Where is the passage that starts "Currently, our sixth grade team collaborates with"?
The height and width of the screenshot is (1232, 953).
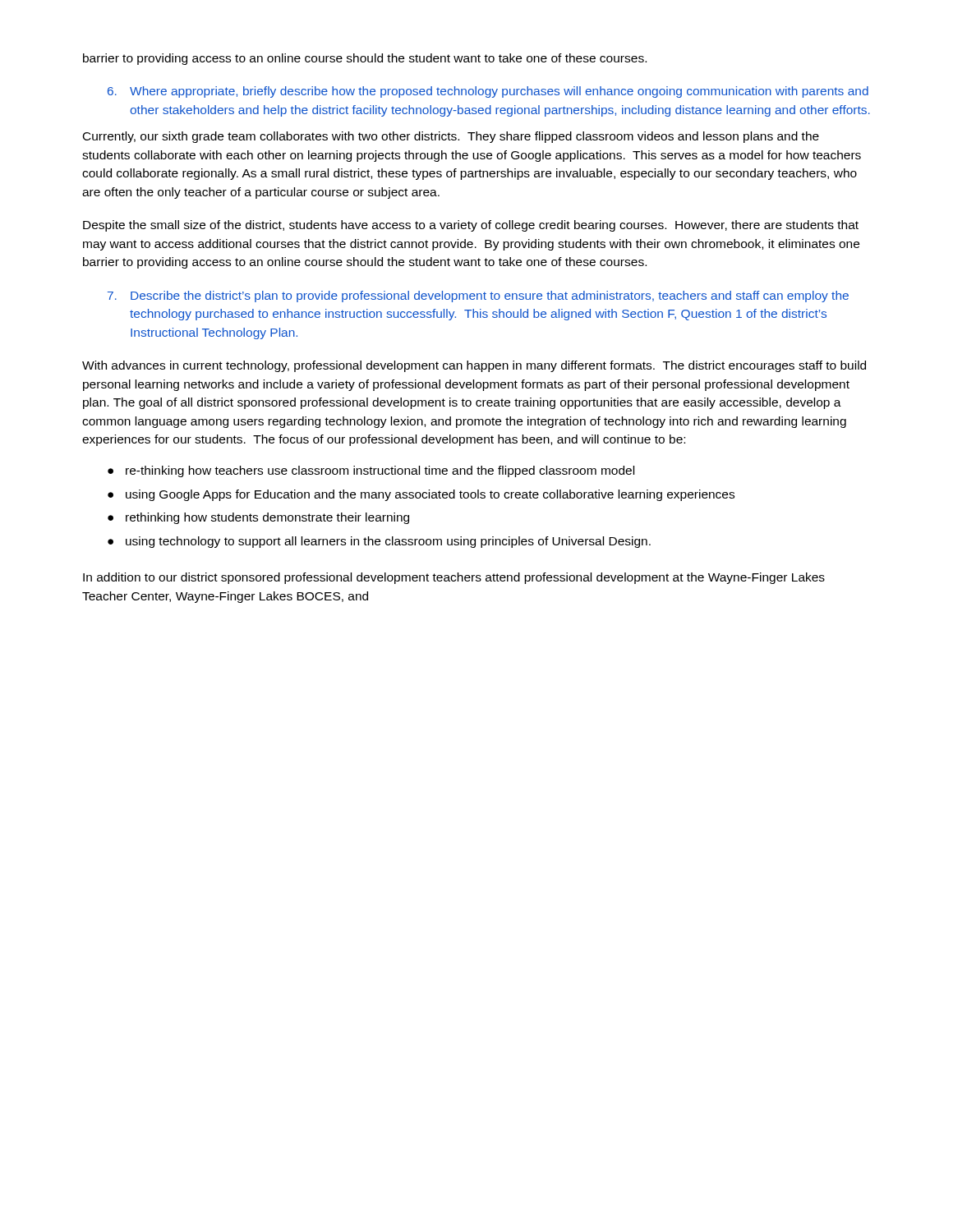(x=472, y=164)
